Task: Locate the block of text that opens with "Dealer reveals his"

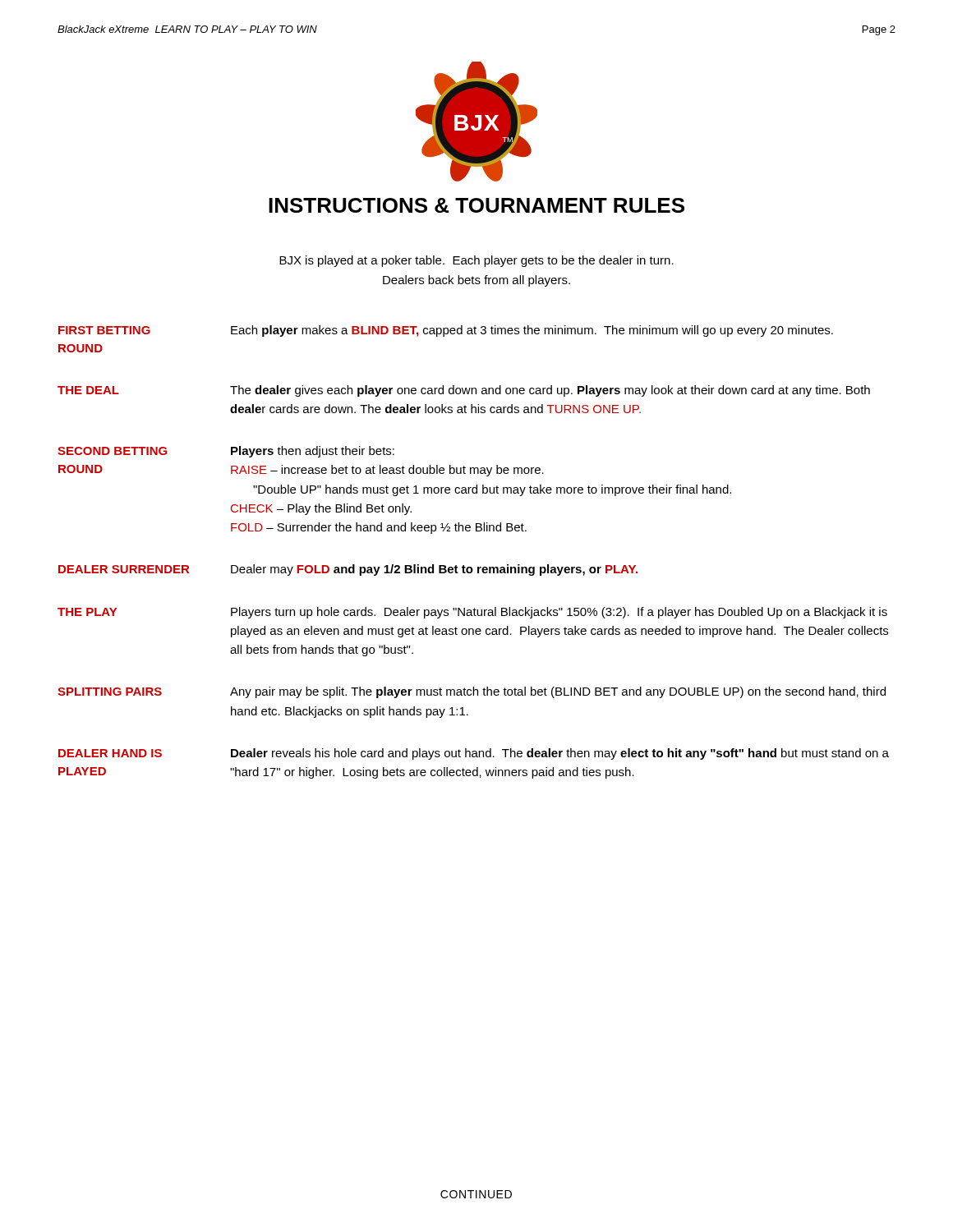Action: pyautogui.click(x=559, y=762)
